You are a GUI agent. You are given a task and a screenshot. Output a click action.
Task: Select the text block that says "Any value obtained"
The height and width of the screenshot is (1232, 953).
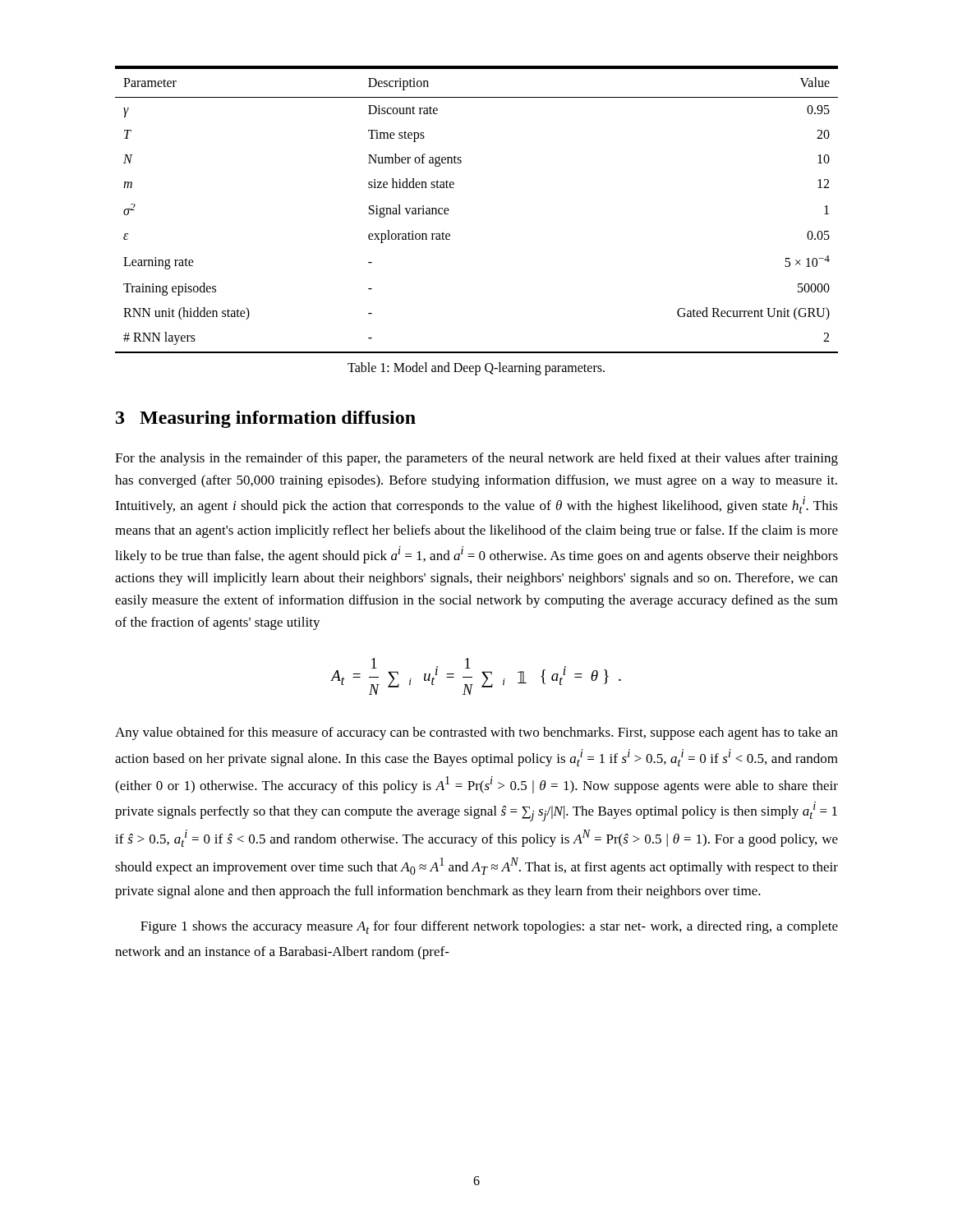[476, 812]
